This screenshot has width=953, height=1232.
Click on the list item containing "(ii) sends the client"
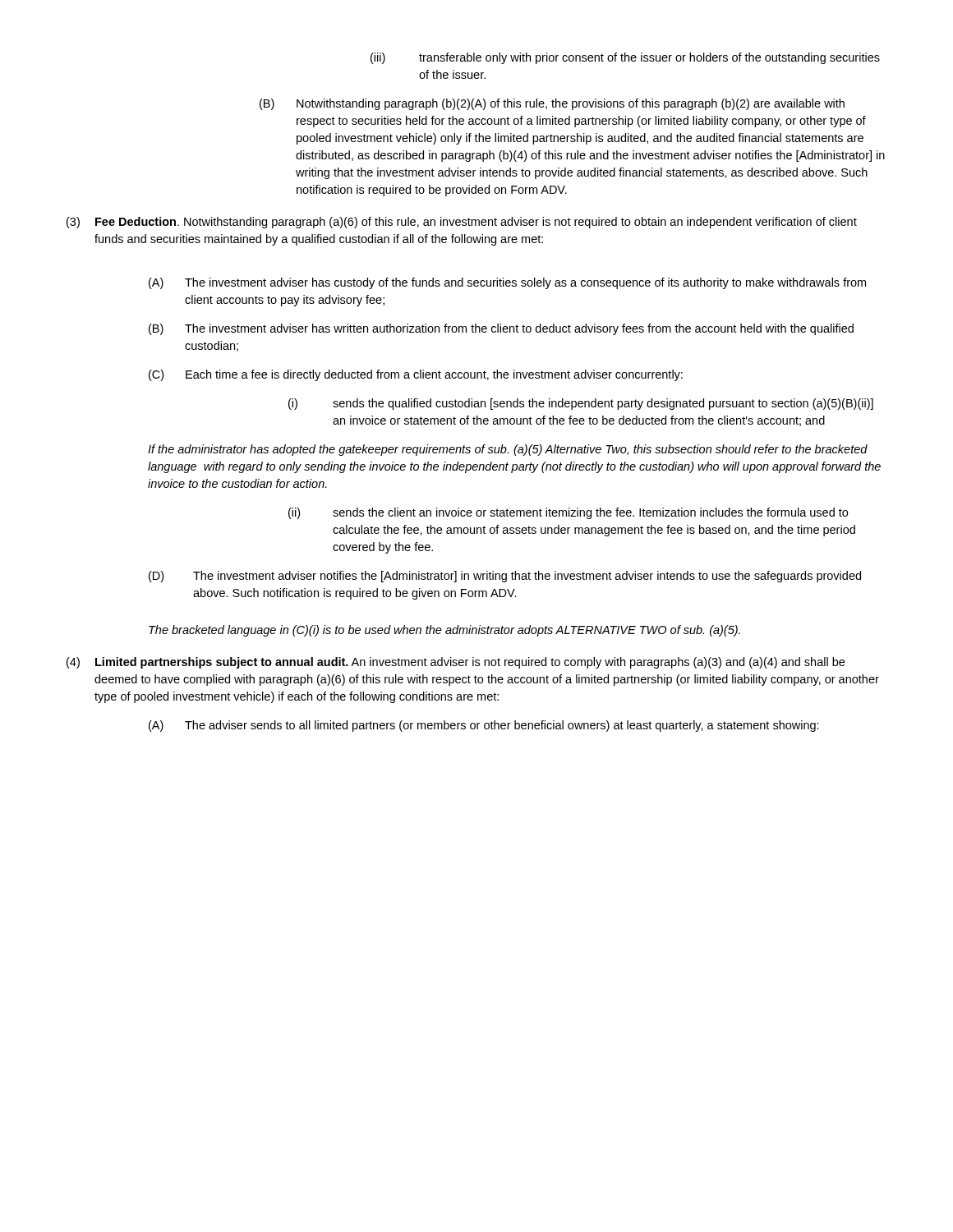587,530
